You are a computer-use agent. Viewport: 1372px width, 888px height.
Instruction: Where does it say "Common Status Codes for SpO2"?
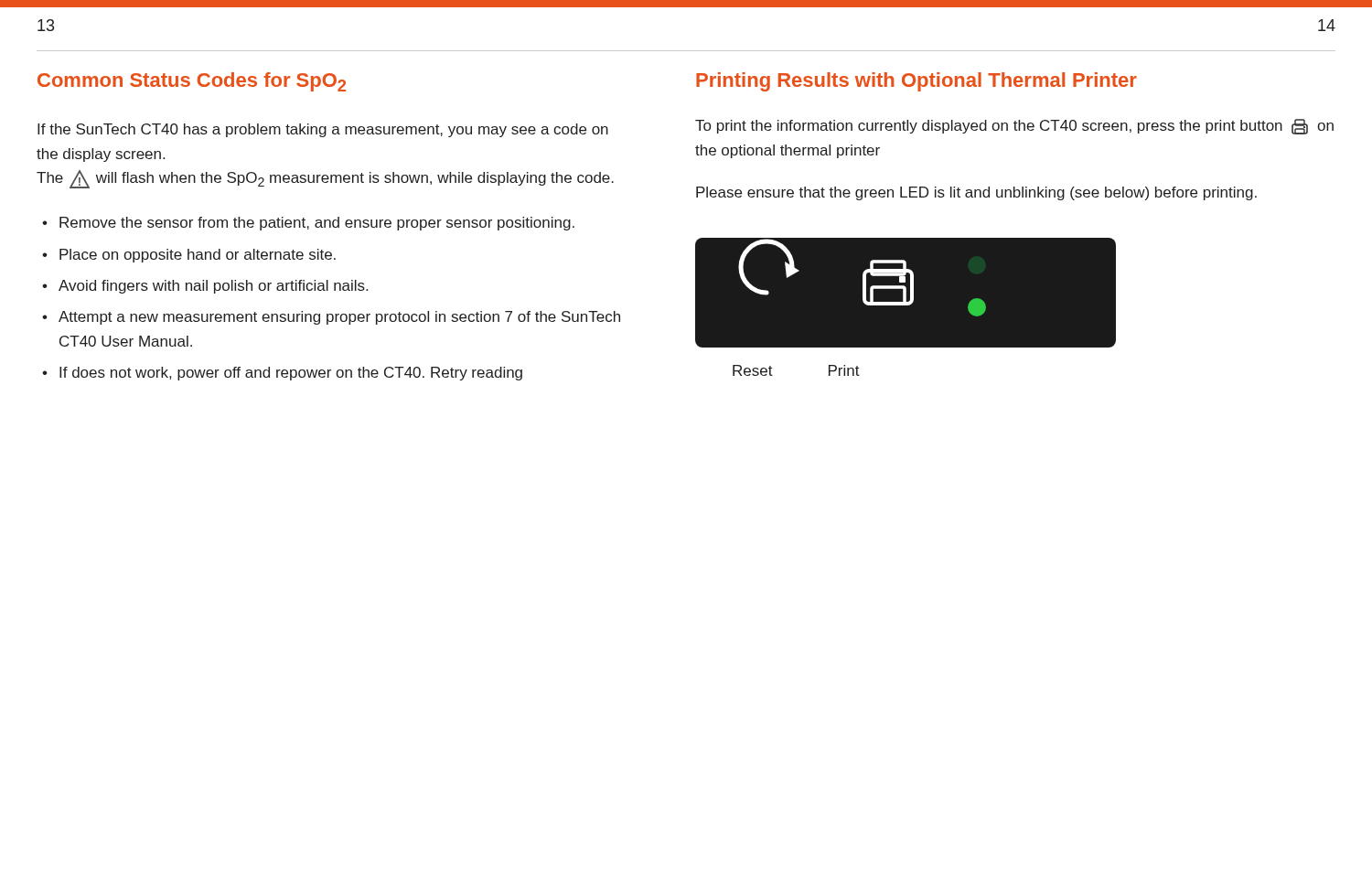pyautogui.click(x=192, y=82)
